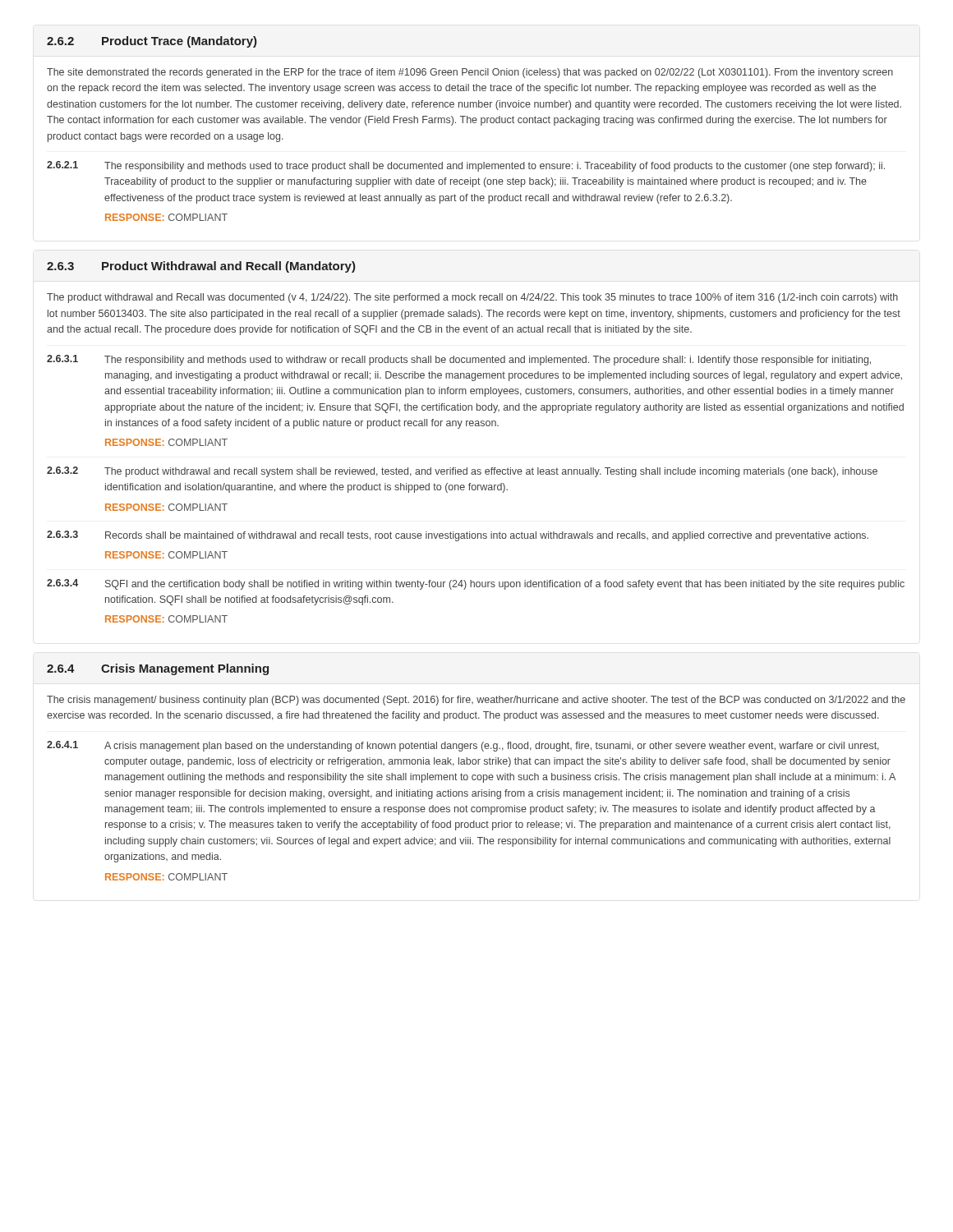Viewport: 953px width, 1232px height.
Task: Find "2.6.2 Product Trace (Mandatory)" on this page
Action: (152, 41)
